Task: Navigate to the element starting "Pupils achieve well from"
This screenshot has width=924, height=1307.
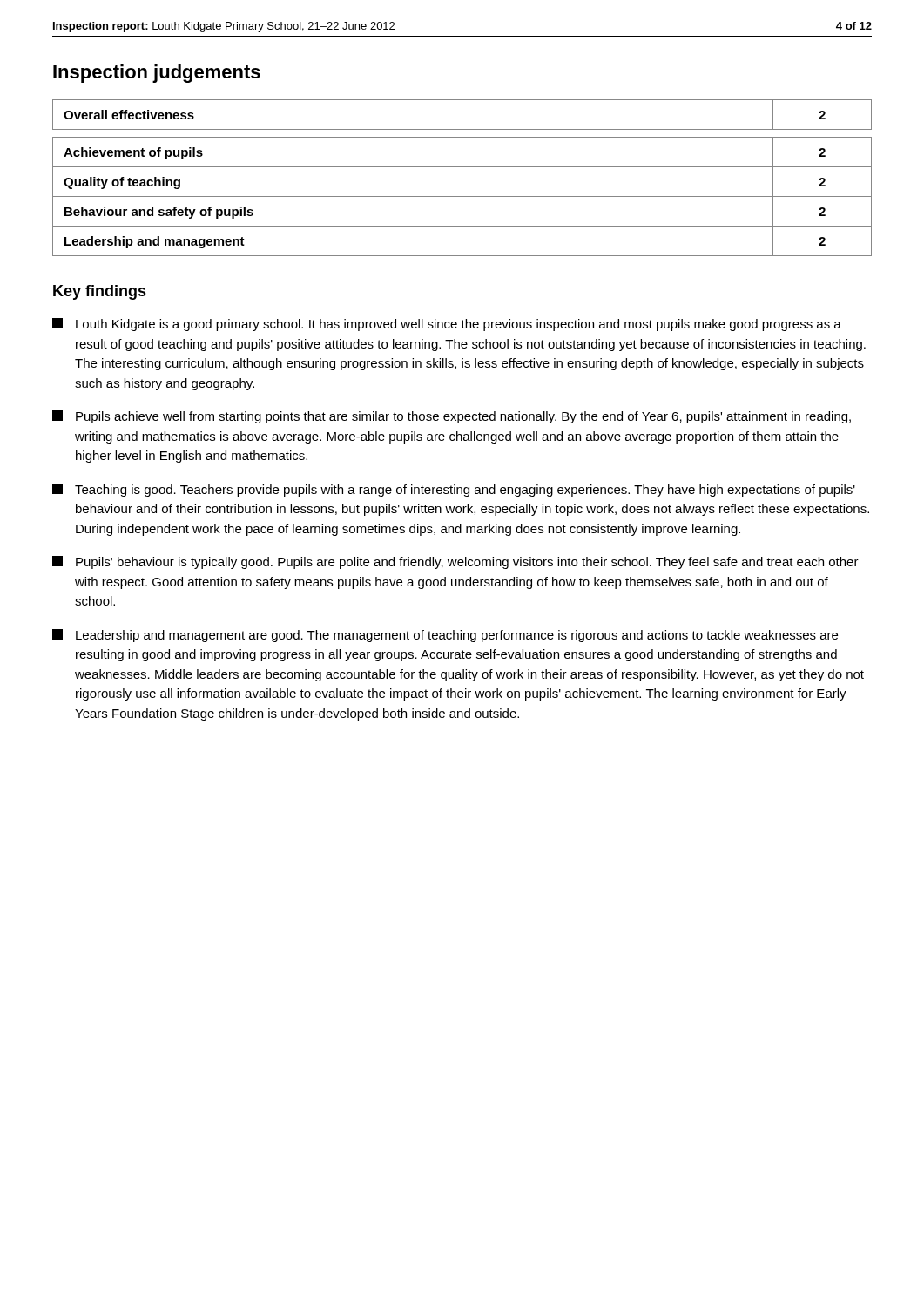Action: tap(462, 436)
